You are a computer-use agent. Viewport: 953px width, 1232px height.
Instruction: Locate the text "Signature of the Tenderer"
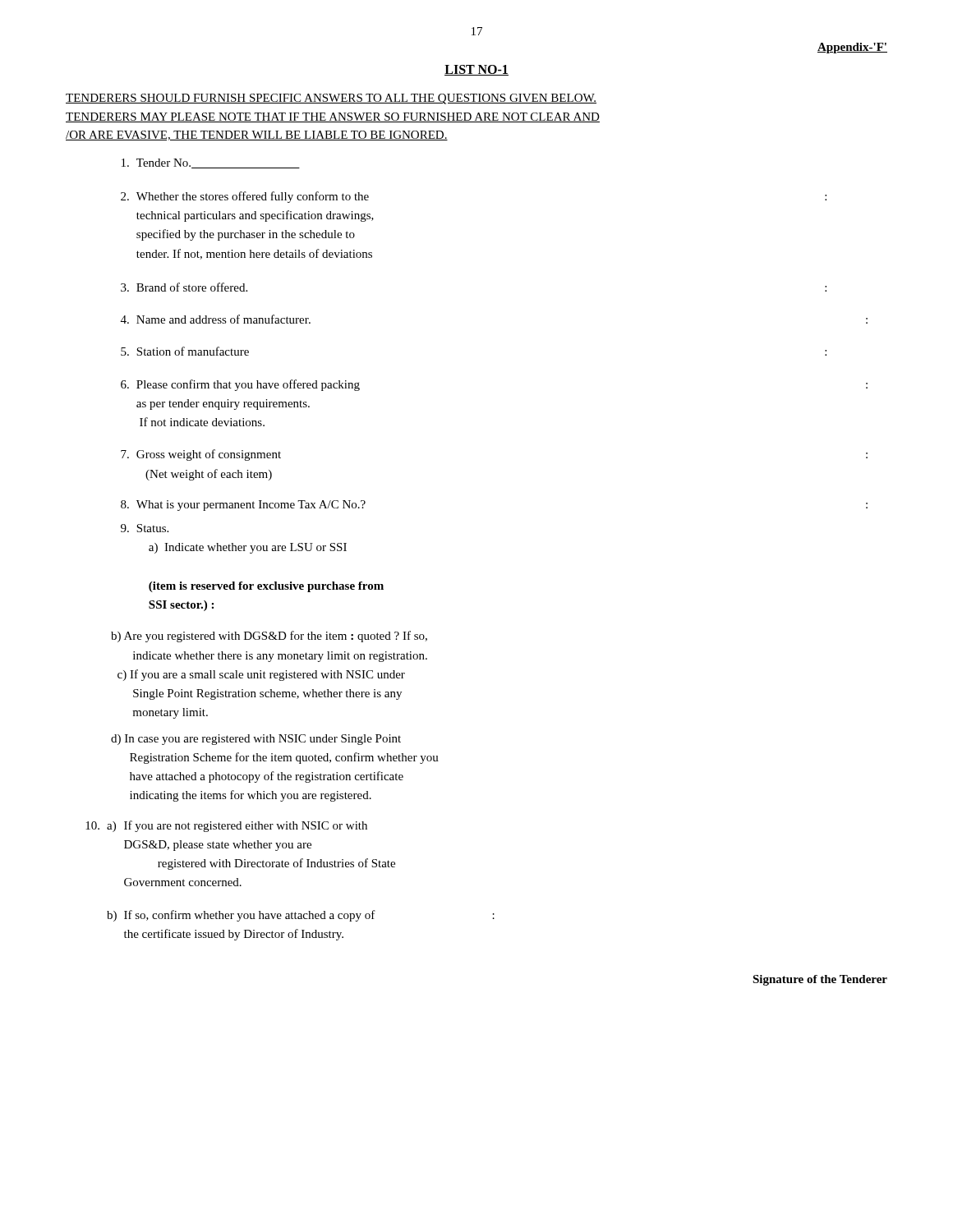point(820,979)
